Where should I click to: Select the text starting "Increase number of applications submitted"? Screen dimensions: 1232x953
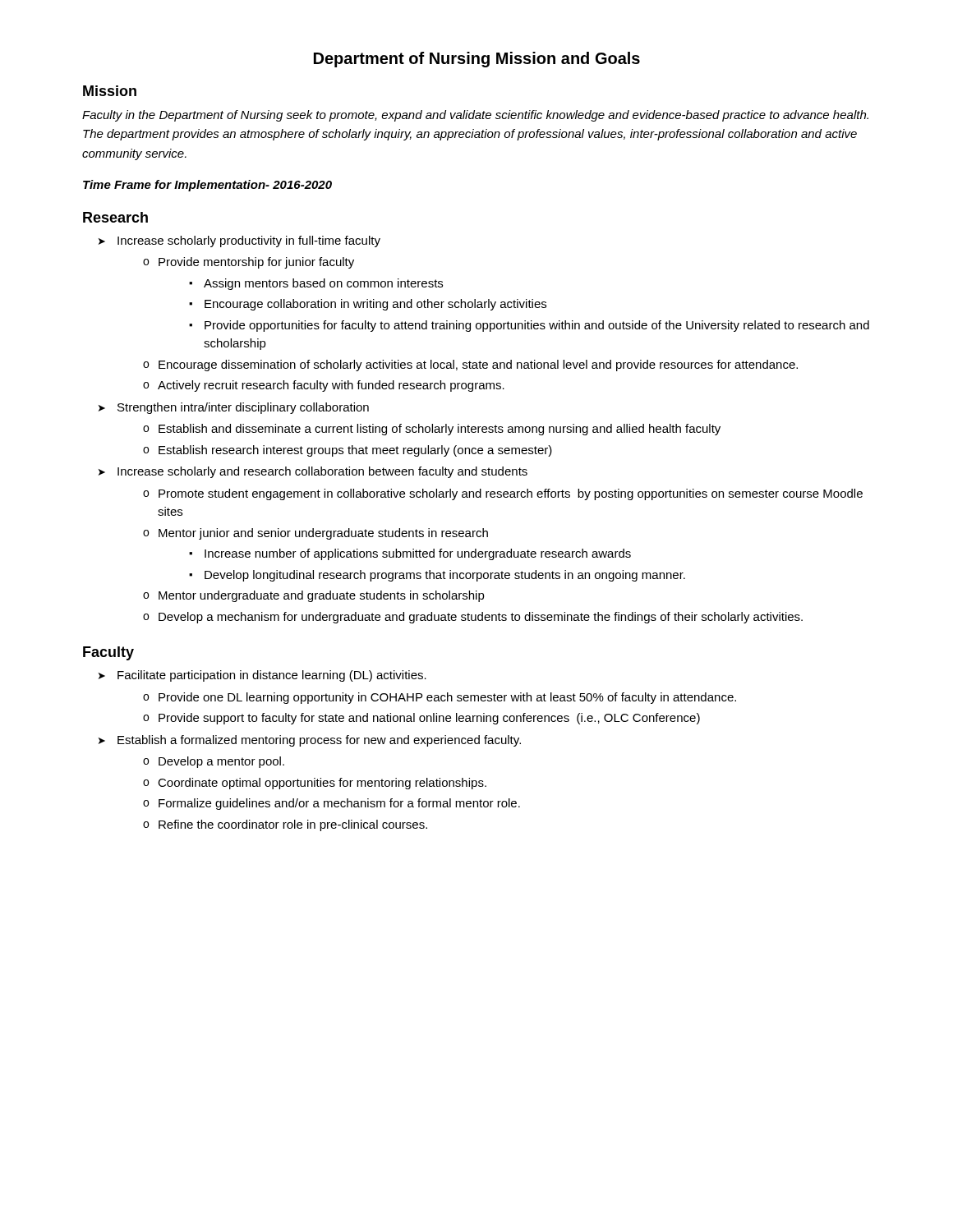(x=417, y=553)
